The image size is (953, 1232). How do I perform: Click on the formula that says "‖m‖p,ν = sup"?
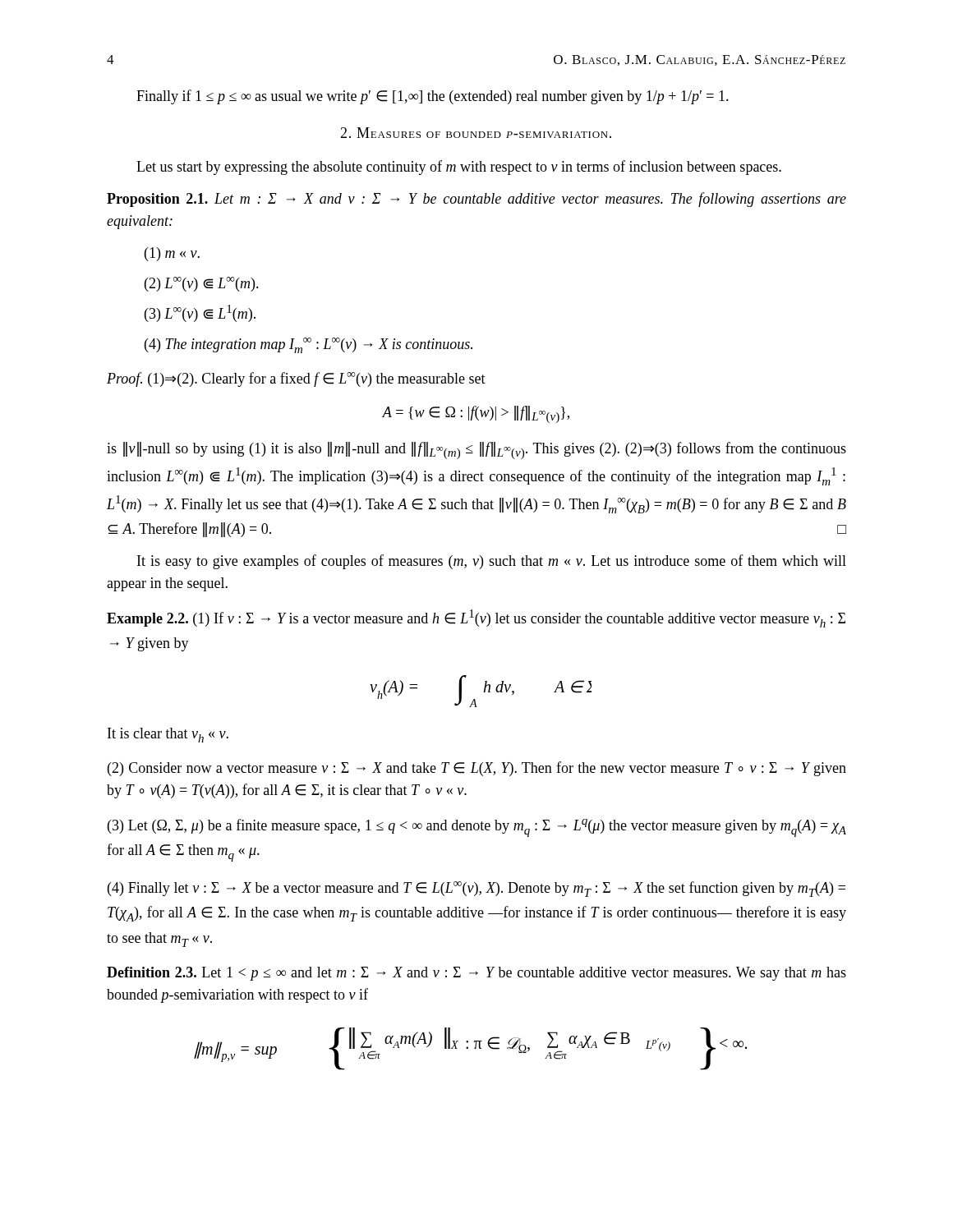(x=476, y=1050)
